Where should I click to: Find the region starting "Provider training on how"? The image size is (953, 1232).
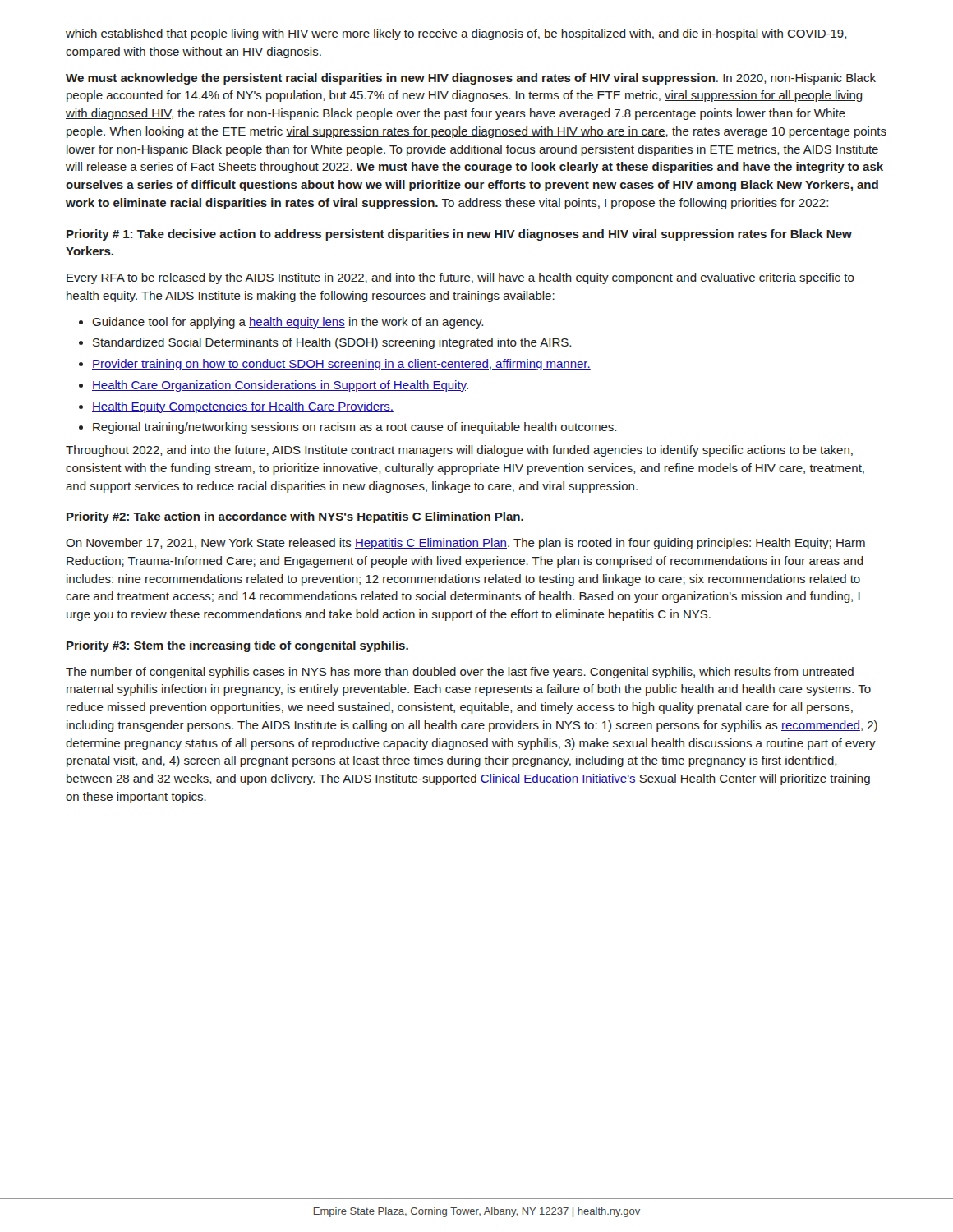(341, 363)
